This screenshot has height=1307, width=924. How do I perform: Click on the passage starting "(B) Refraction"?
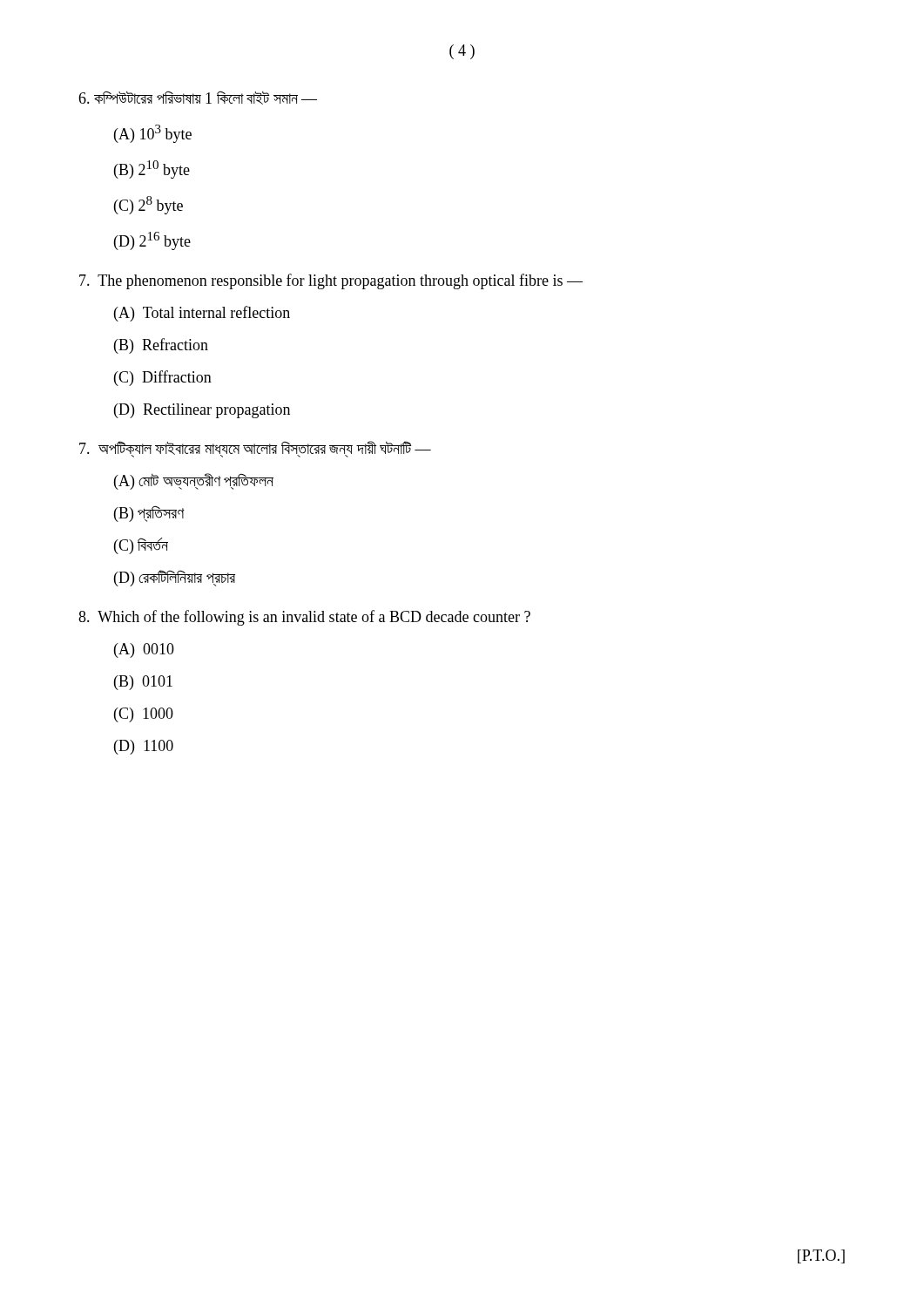point(161,345)
